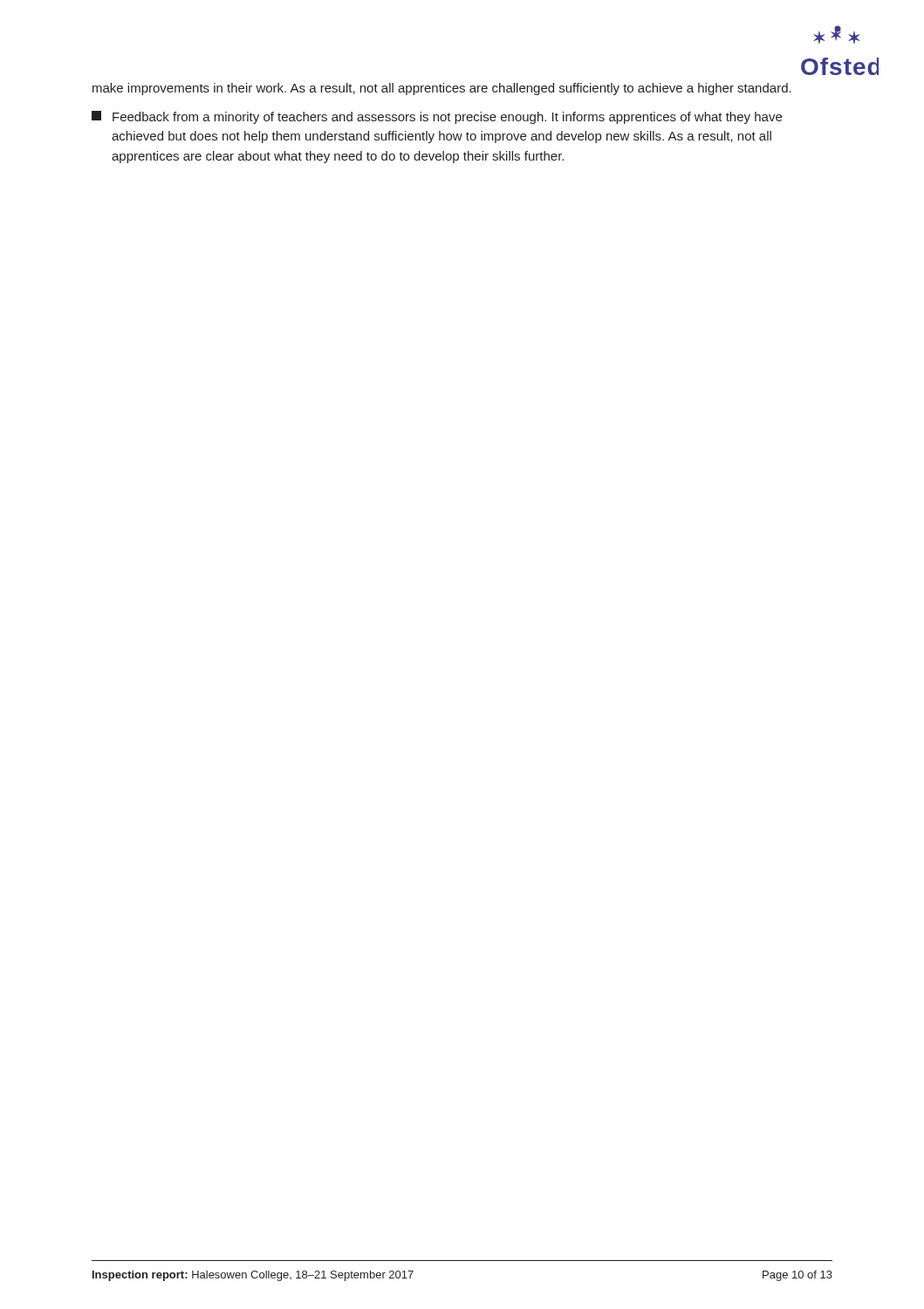Find the block on this page that starts "Feedback from a minority of teachers and"
The height and width of the screenshot is (1309, 924).
[462, 136]
